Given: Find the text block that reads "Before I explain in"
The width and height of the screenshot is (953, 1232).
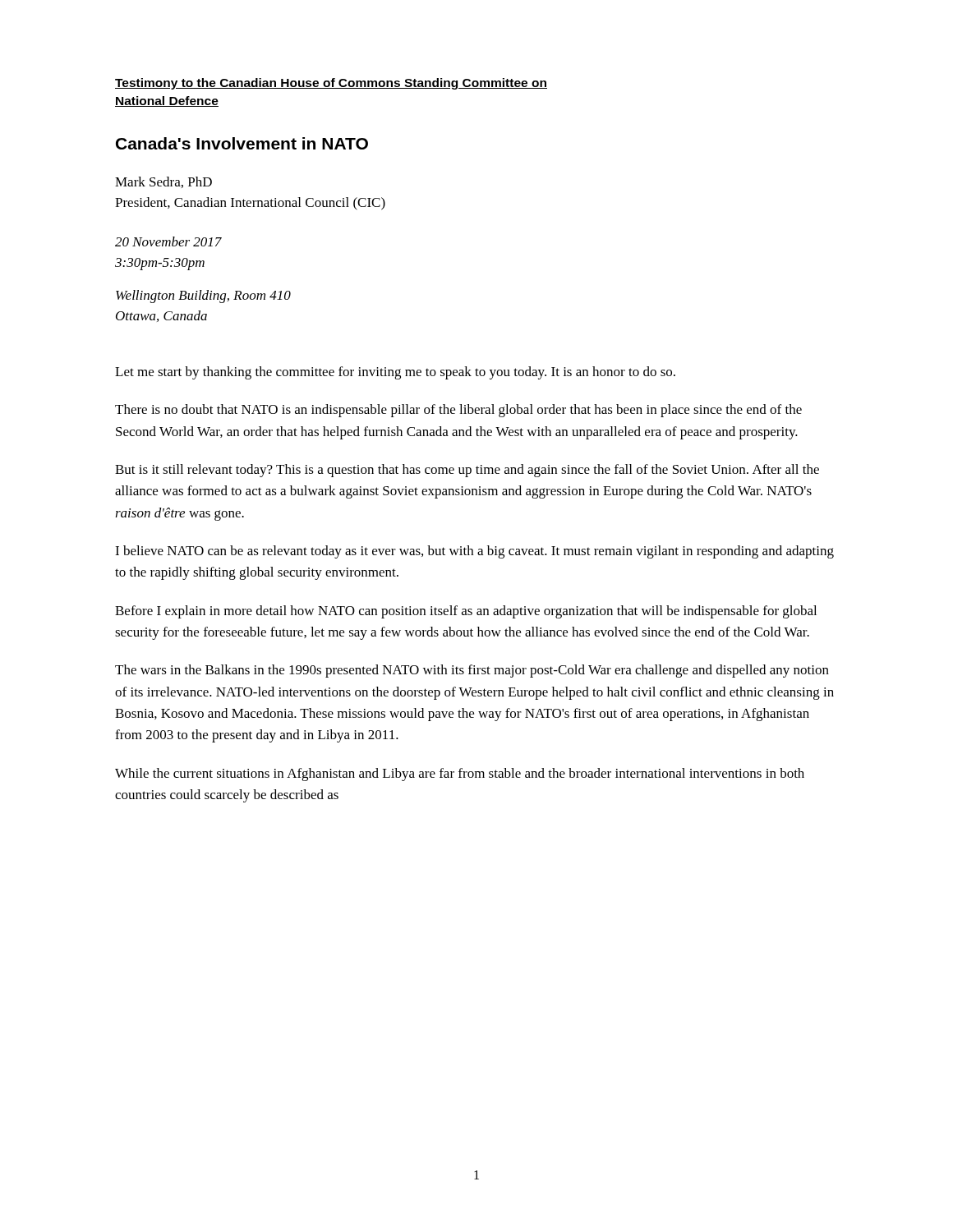Looking at the screenshot, I should pos(466,621).
